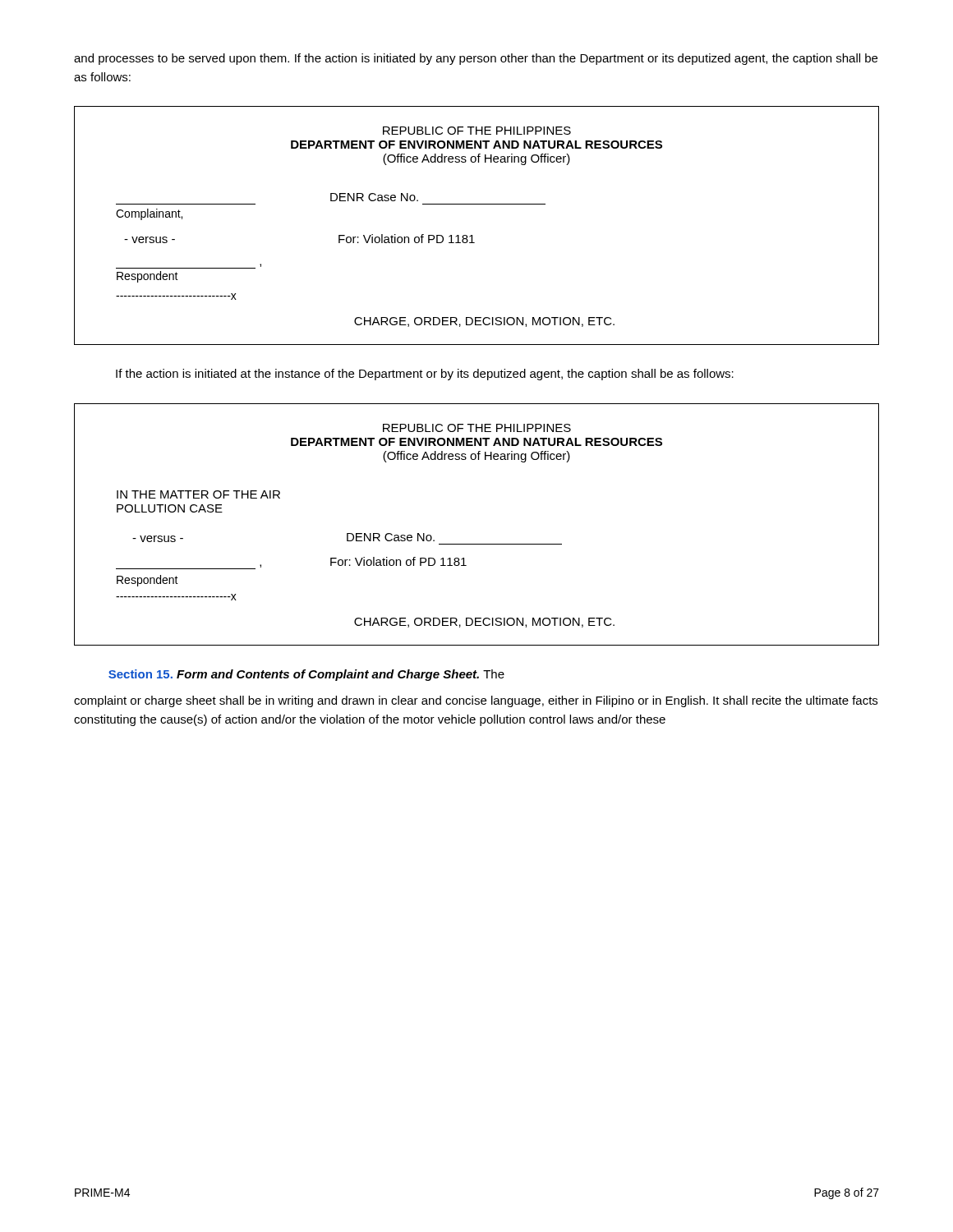This screenshot has height=1232, width=953.
Task: Find the text block containing "complaint or charge sheet shall be in"
Action: tap(476, 709)
